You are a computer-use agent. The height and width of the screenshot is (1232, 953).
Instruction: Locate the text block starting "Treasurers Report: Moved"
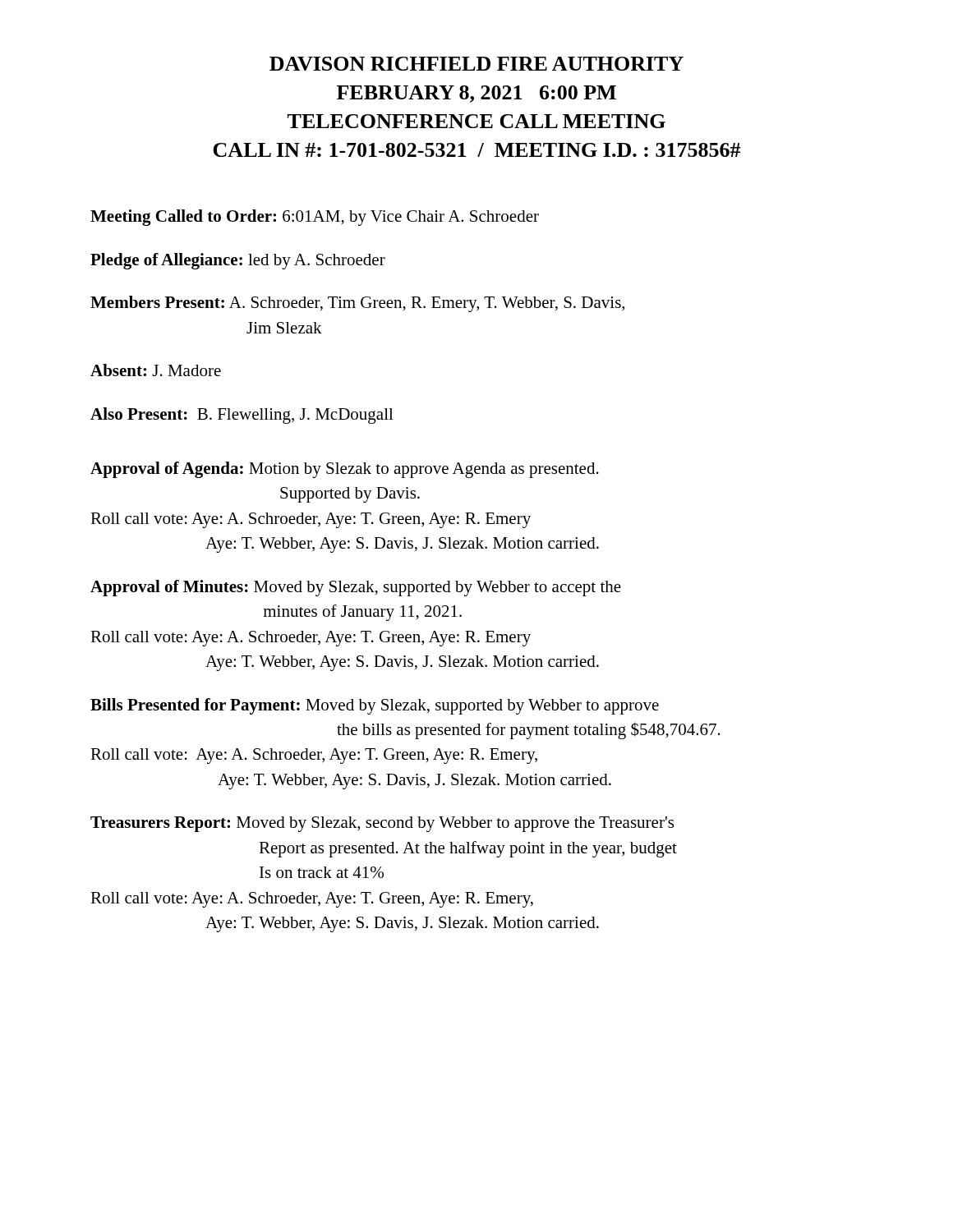pyautogui.click(x=384, y=872)
